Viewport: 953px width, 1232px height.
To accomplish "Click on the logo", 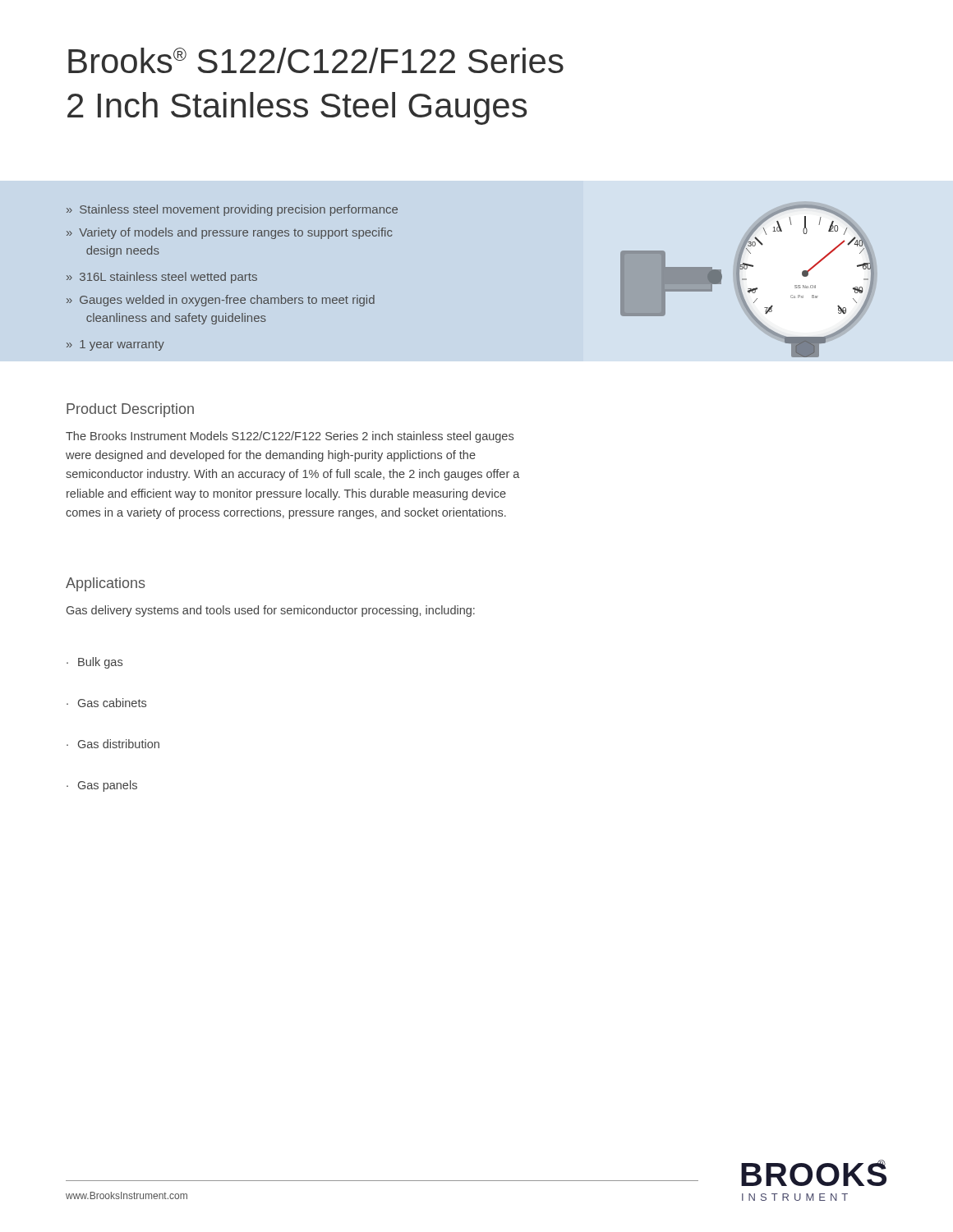I will (813, 1179).
